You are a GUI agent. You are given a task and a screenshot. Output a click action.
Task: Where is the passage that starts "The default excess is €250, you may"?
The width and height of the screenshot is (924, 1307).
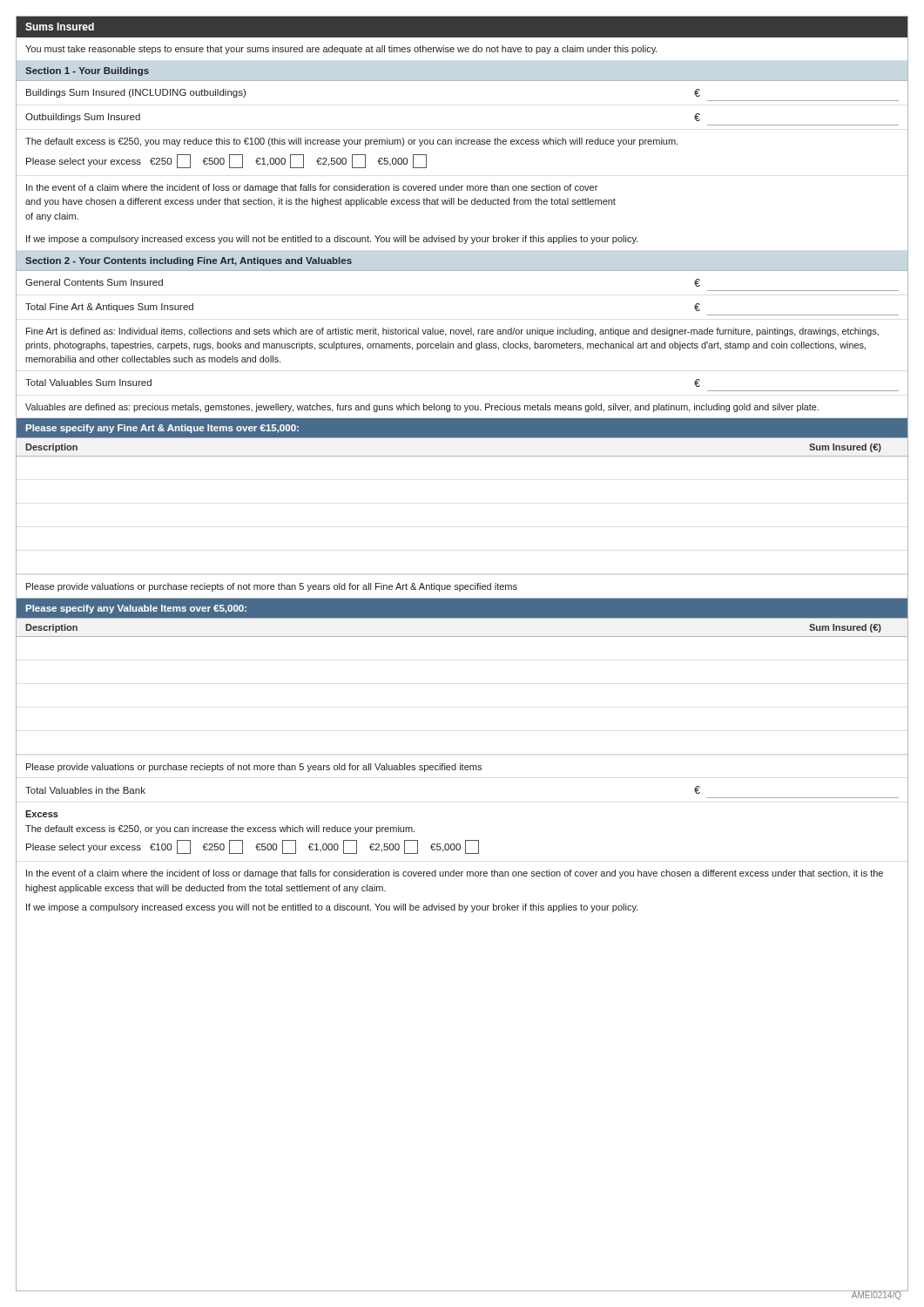click(x=352, y=141)
